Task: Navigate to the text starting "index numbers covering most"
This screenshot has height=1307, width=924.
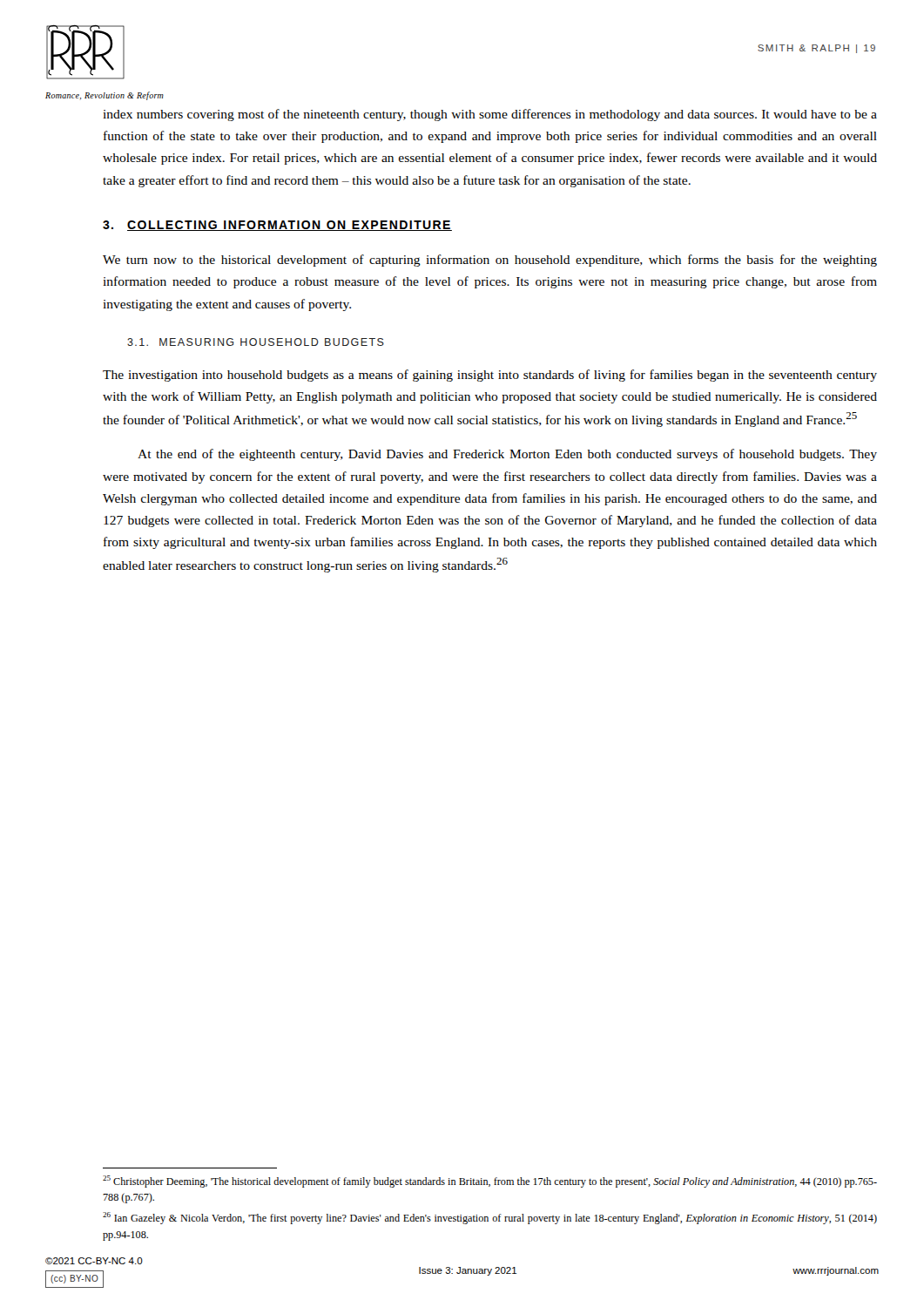Action: tap(490, 147)
